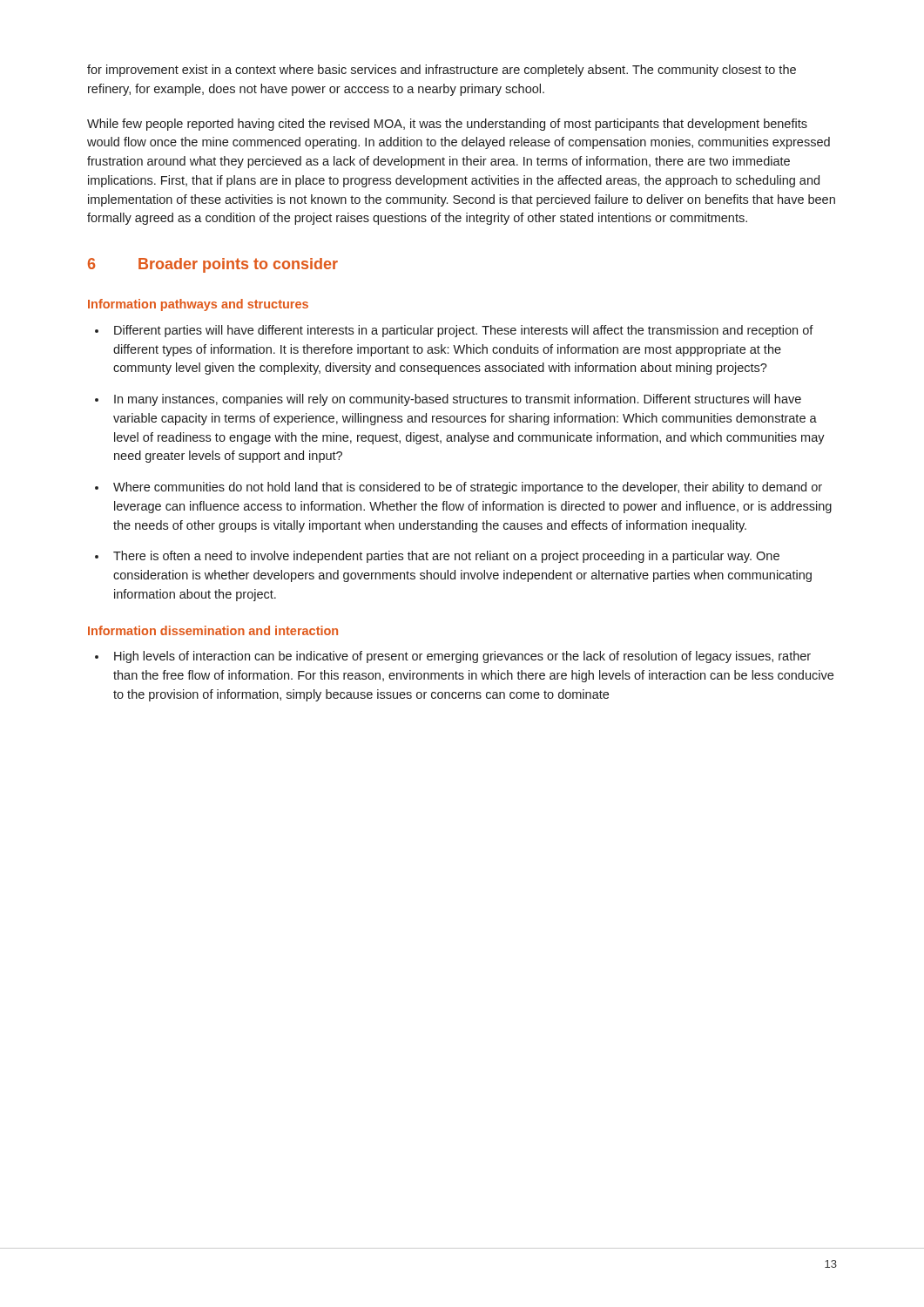Point to the text block starting "While few people reported having cited the revised"

pos(461,171)
